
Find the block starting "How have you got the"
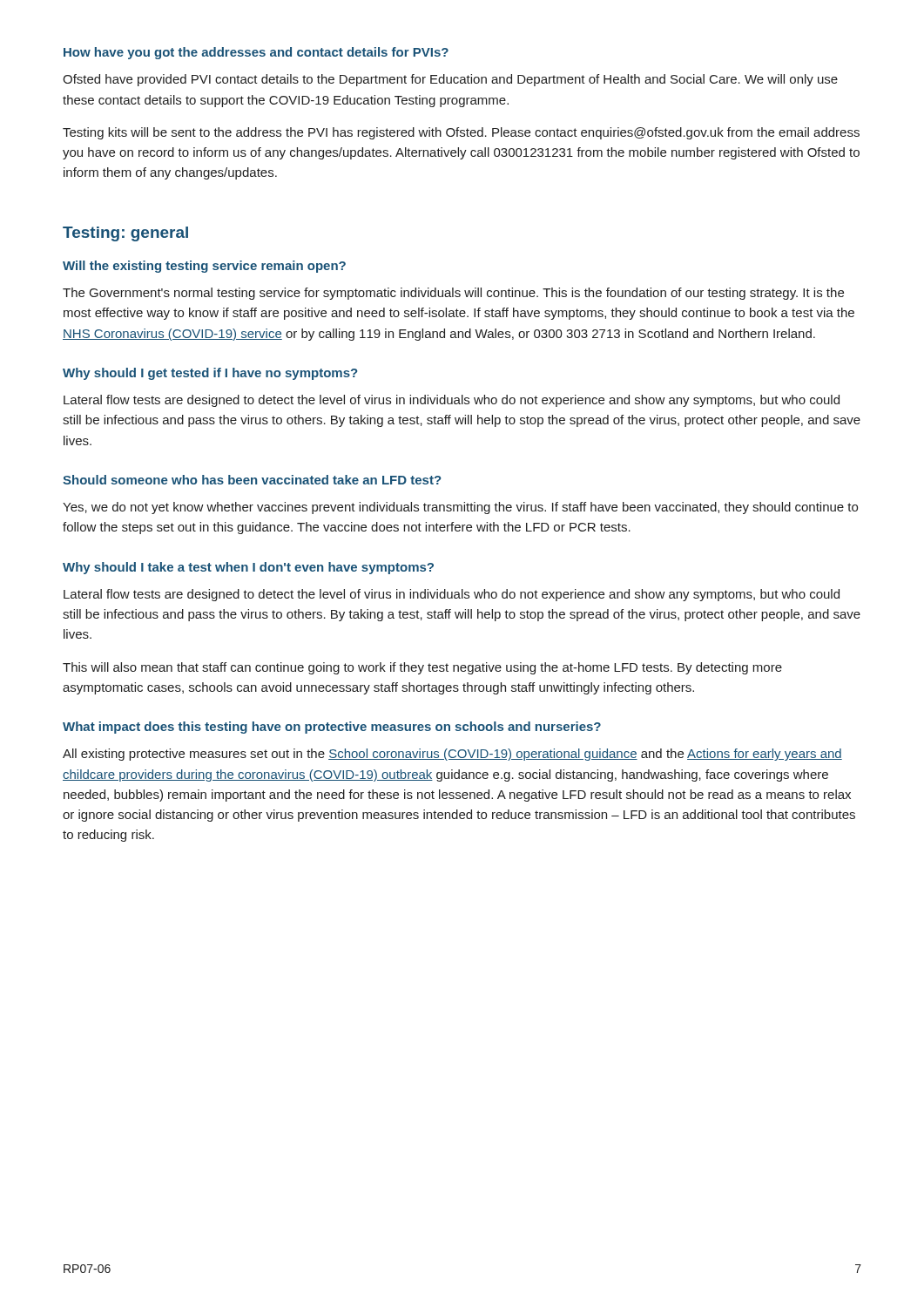tap(256, 53)
